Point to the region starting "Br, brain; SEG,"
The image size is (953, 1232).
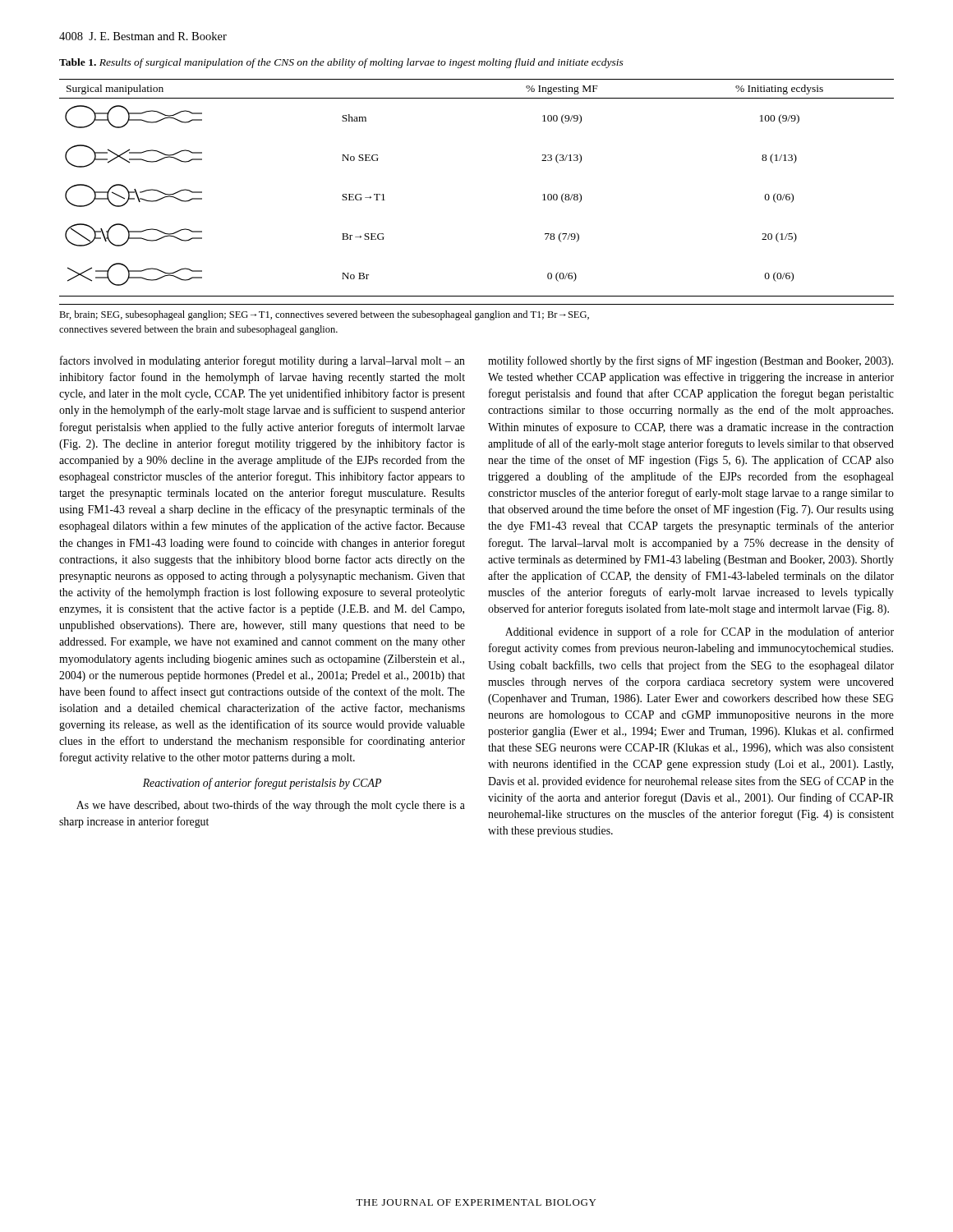coord(324,322)
